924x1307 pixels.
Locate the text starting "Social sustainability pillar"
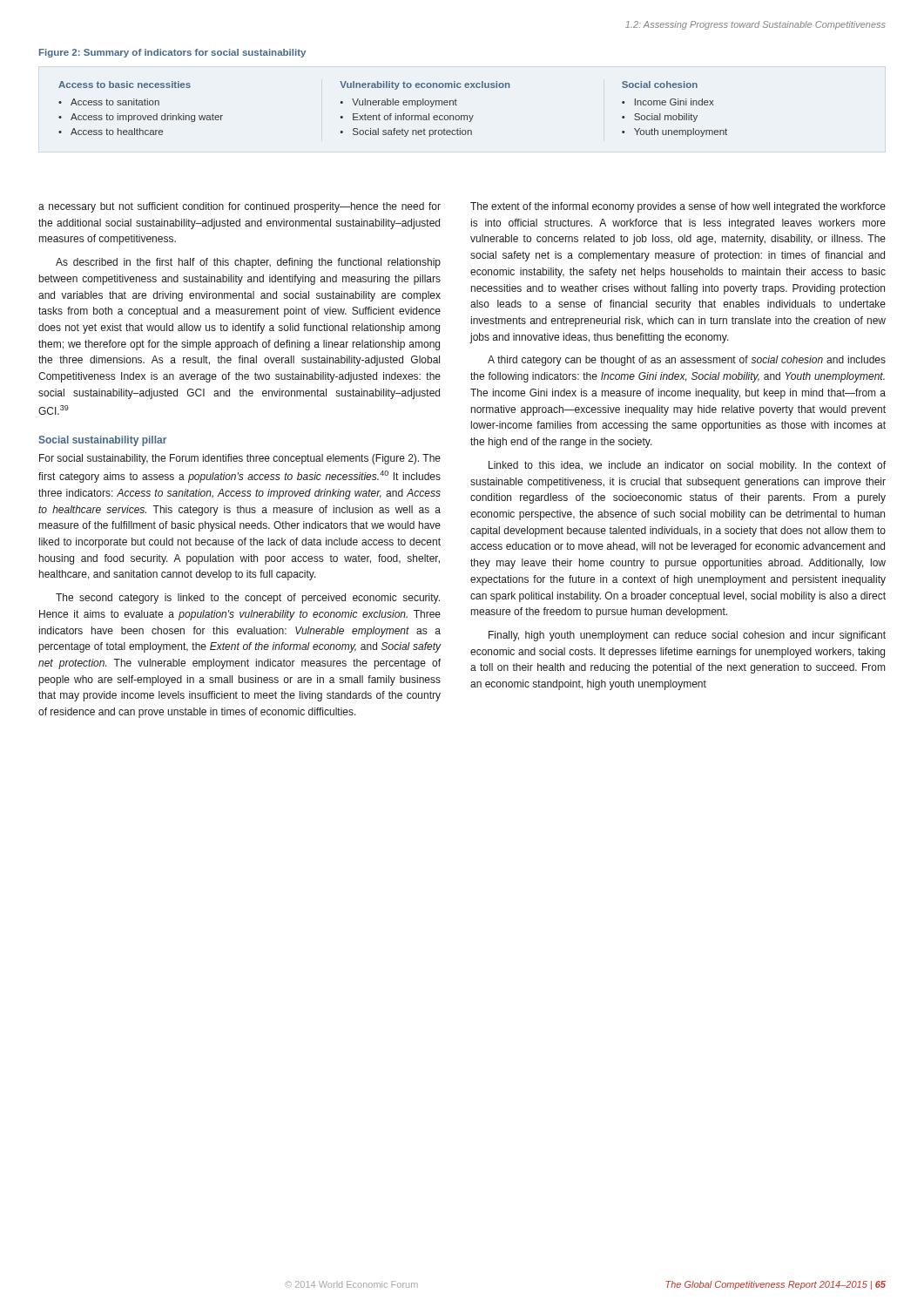pos(103,440)
